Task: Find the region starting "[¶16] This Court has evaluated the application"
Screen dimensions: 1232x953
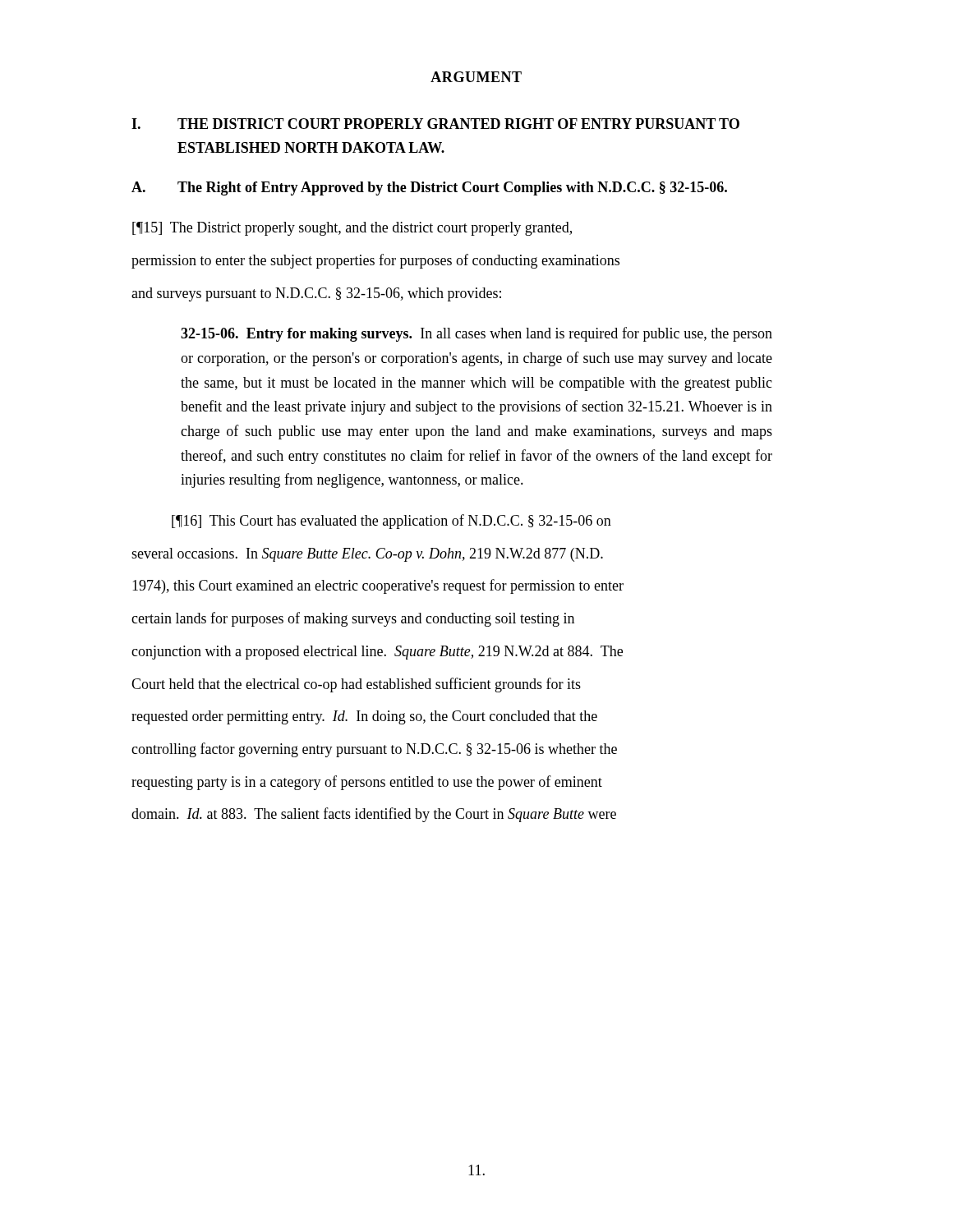Action: tap(391, 521)
